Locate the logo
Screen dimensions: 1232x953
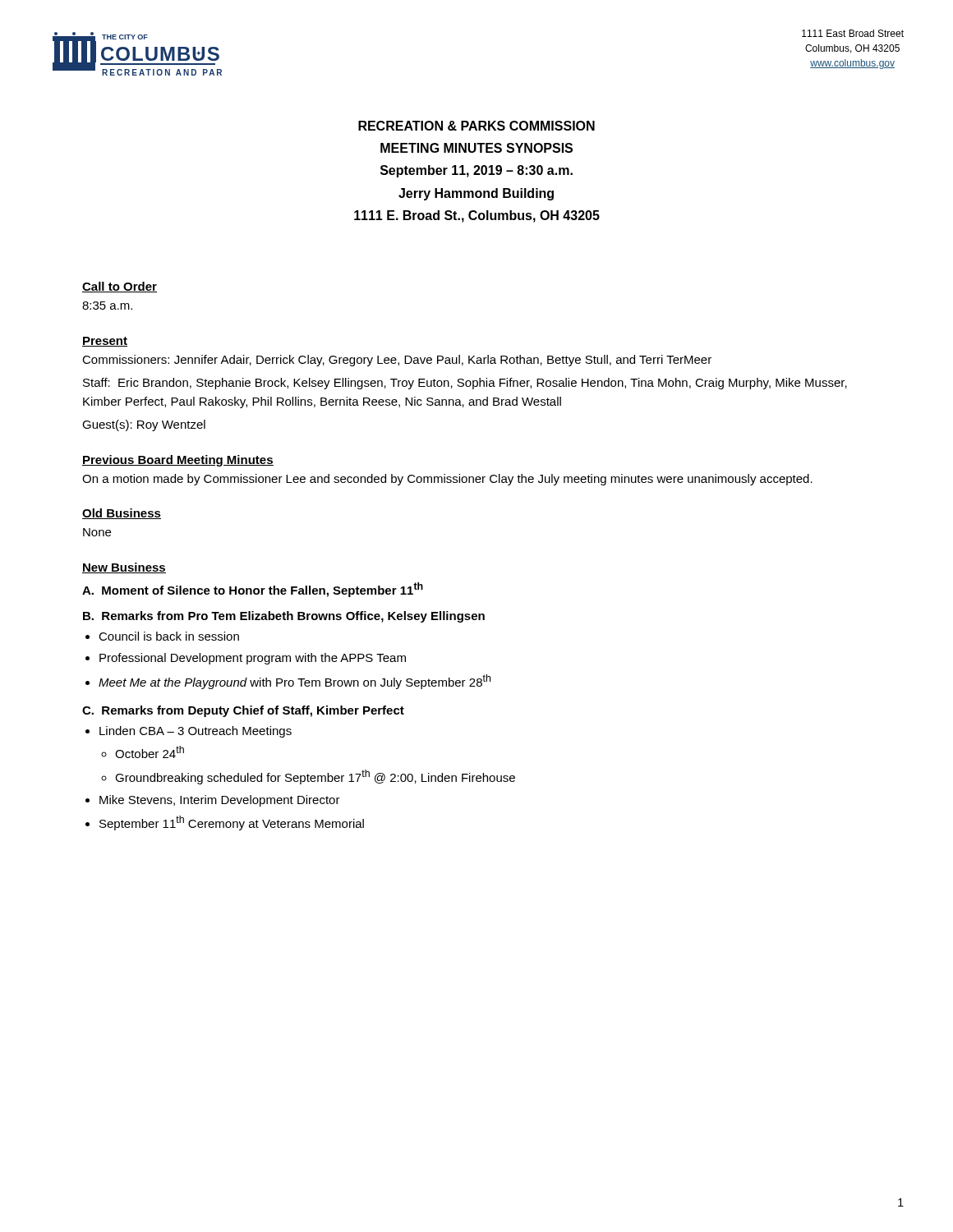coord(136,54)
